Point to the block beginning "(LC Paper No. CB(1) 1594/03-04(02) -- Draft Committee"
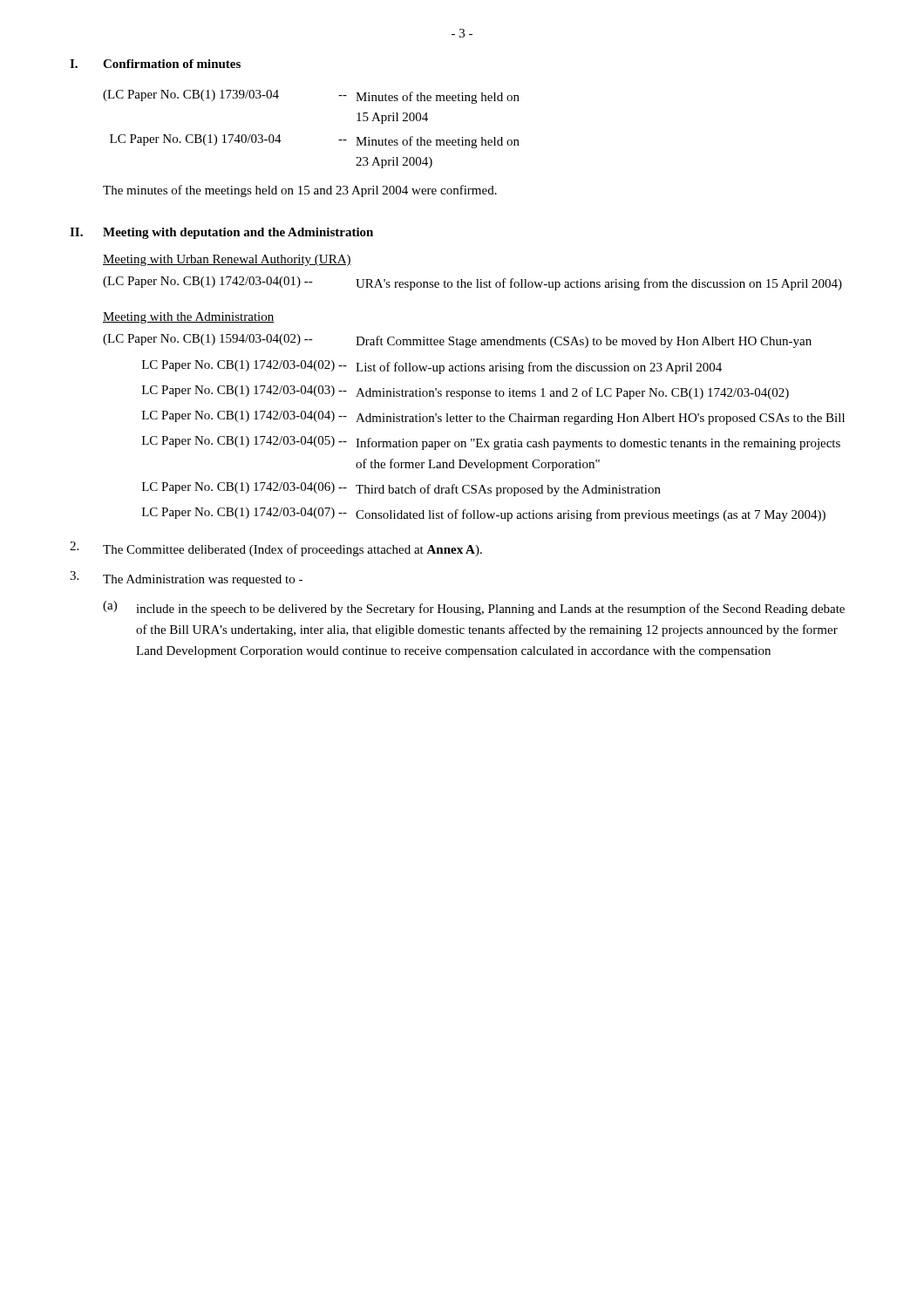Screen dimensions: 1308x924 pos(479,428)
